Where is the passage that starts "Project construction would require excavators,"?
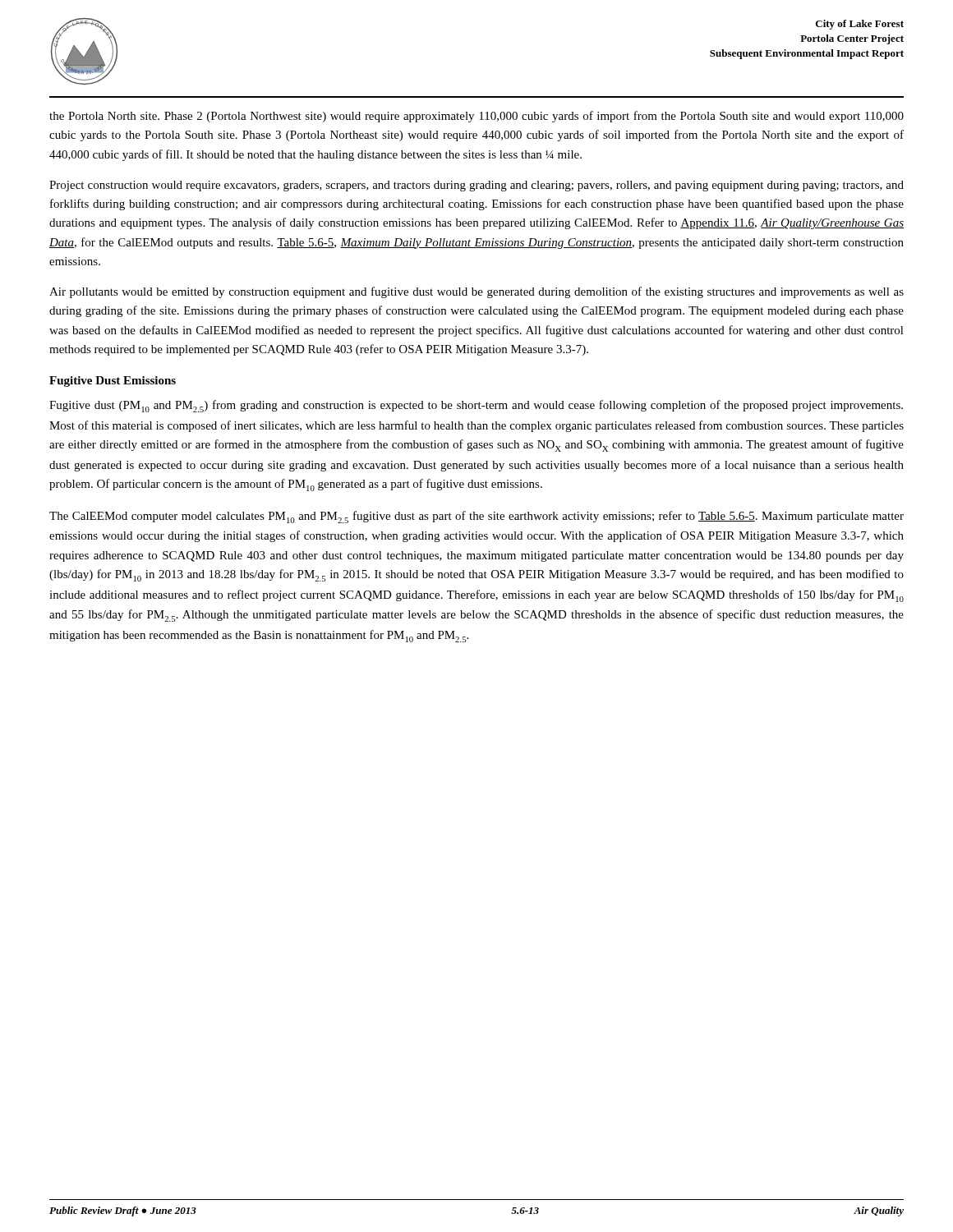953x1232 pixels. [476, 223]
